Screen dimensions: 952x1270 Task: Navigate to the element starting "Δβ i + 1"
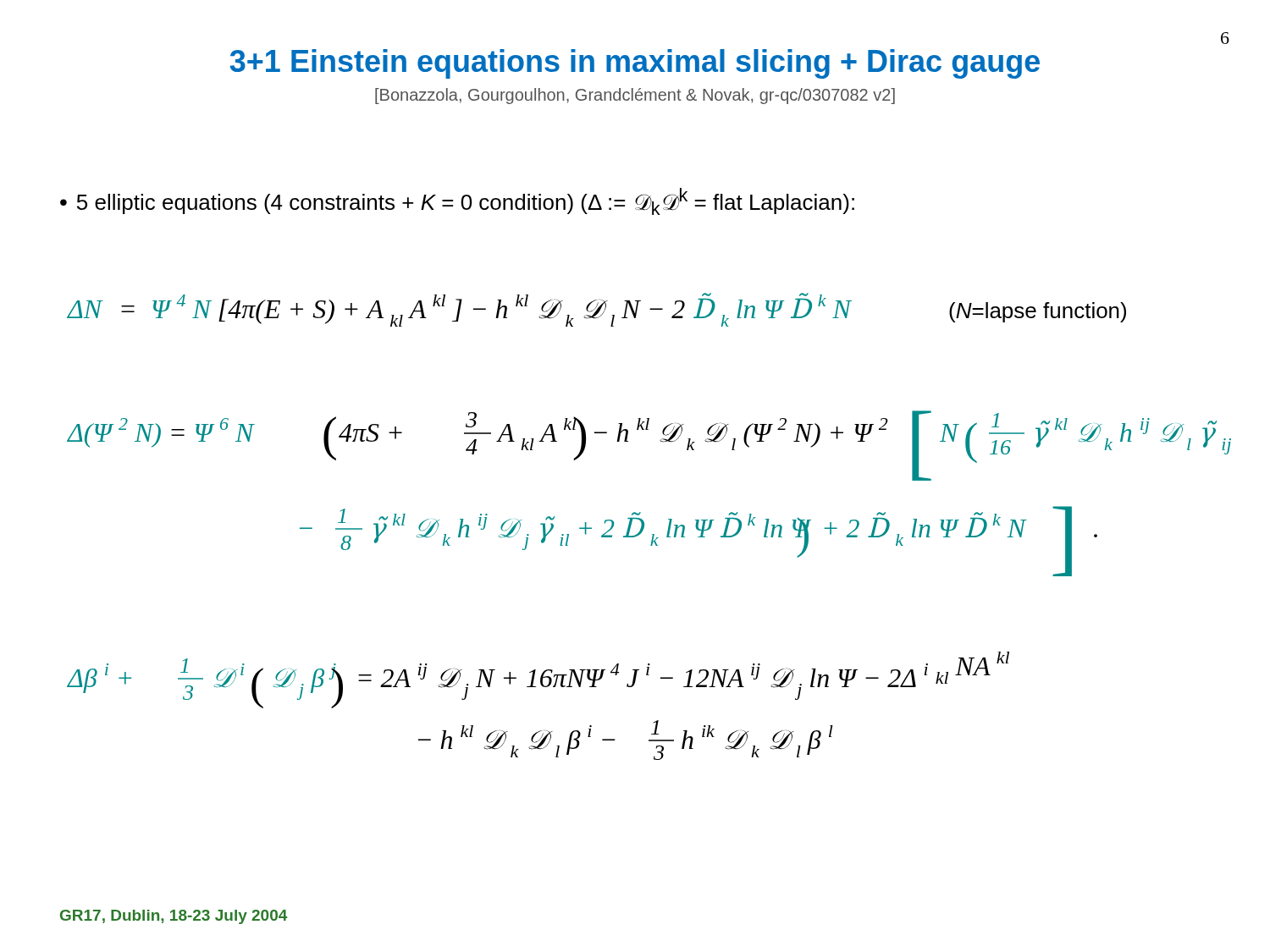pos(635,696)
